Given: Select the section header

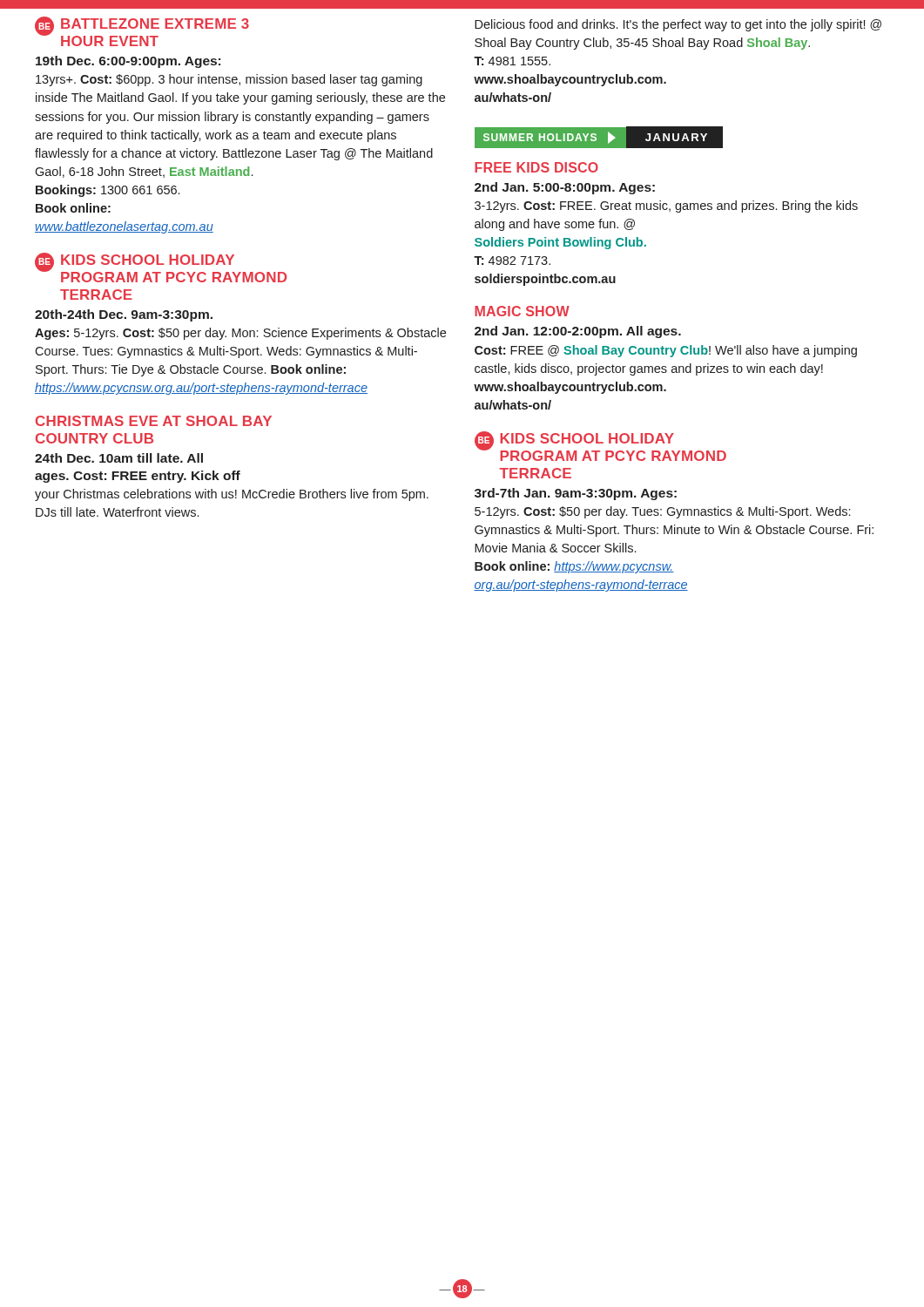Looking at the screenshot, I should 598,137.
